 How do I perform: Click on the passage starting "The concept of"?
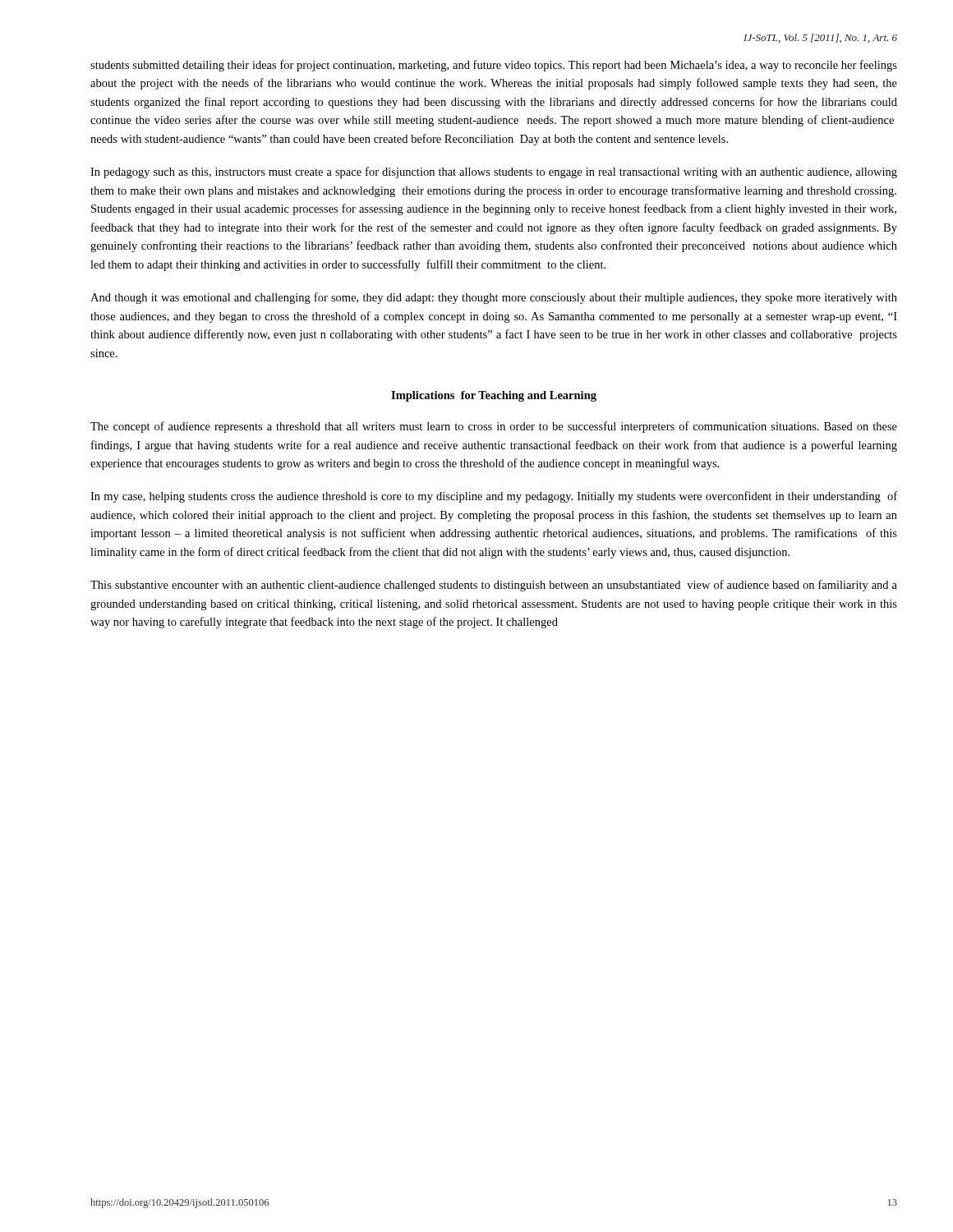point(494,445)
